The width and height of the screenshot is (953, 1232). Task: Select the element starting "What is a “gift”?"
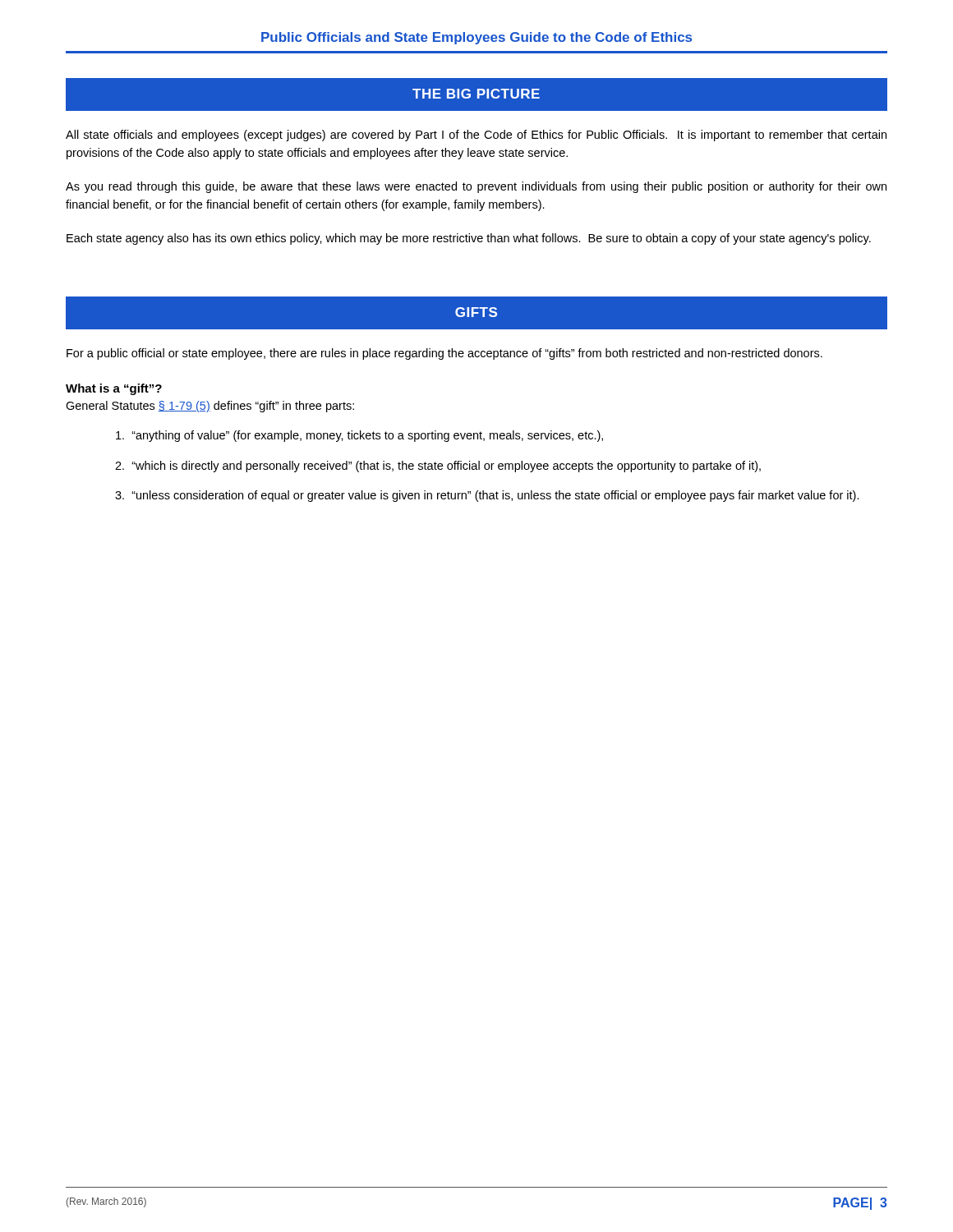114,388
